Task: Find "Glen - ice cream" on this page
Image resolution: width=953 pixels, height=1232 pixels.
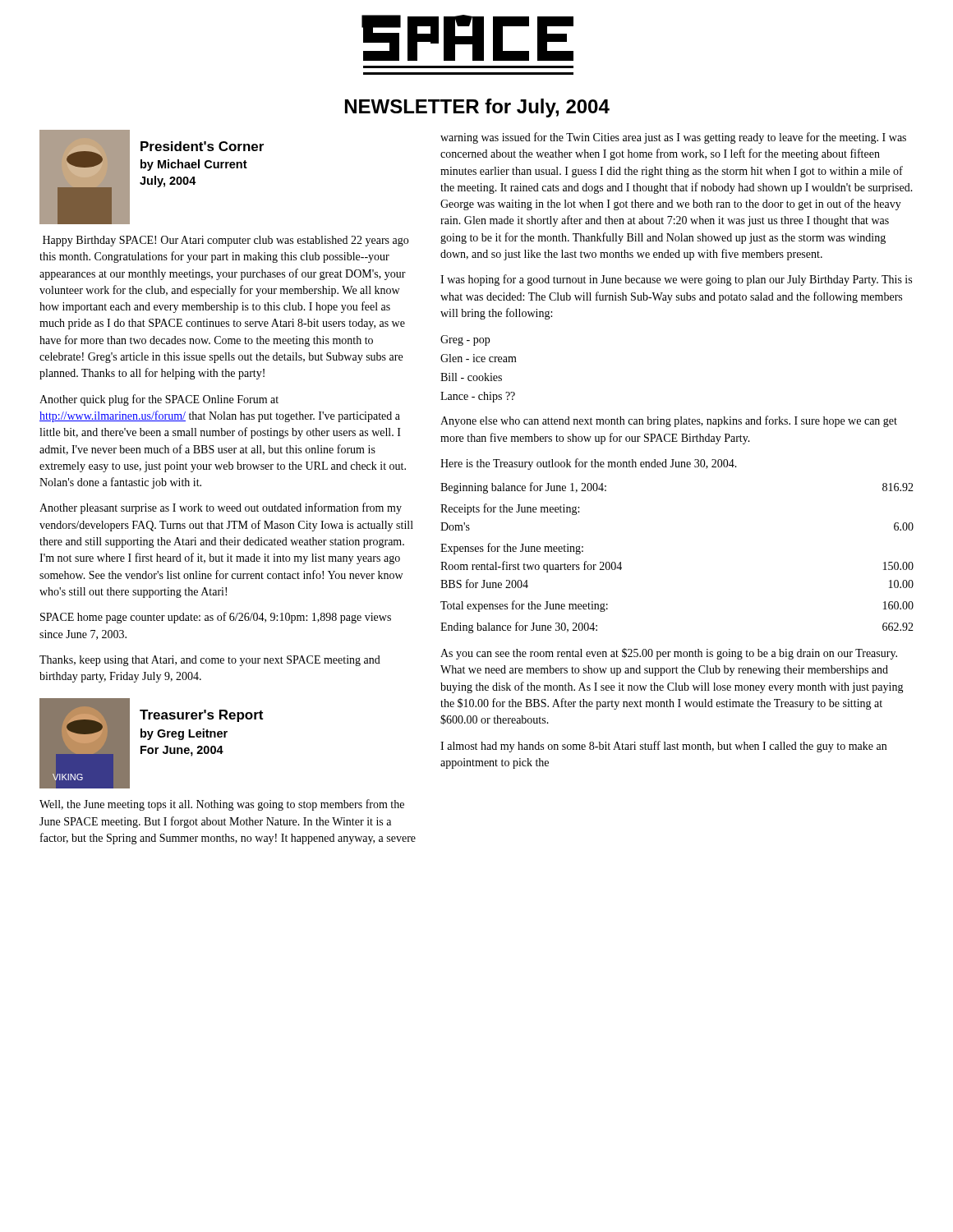Action: [x=479, y=359]
